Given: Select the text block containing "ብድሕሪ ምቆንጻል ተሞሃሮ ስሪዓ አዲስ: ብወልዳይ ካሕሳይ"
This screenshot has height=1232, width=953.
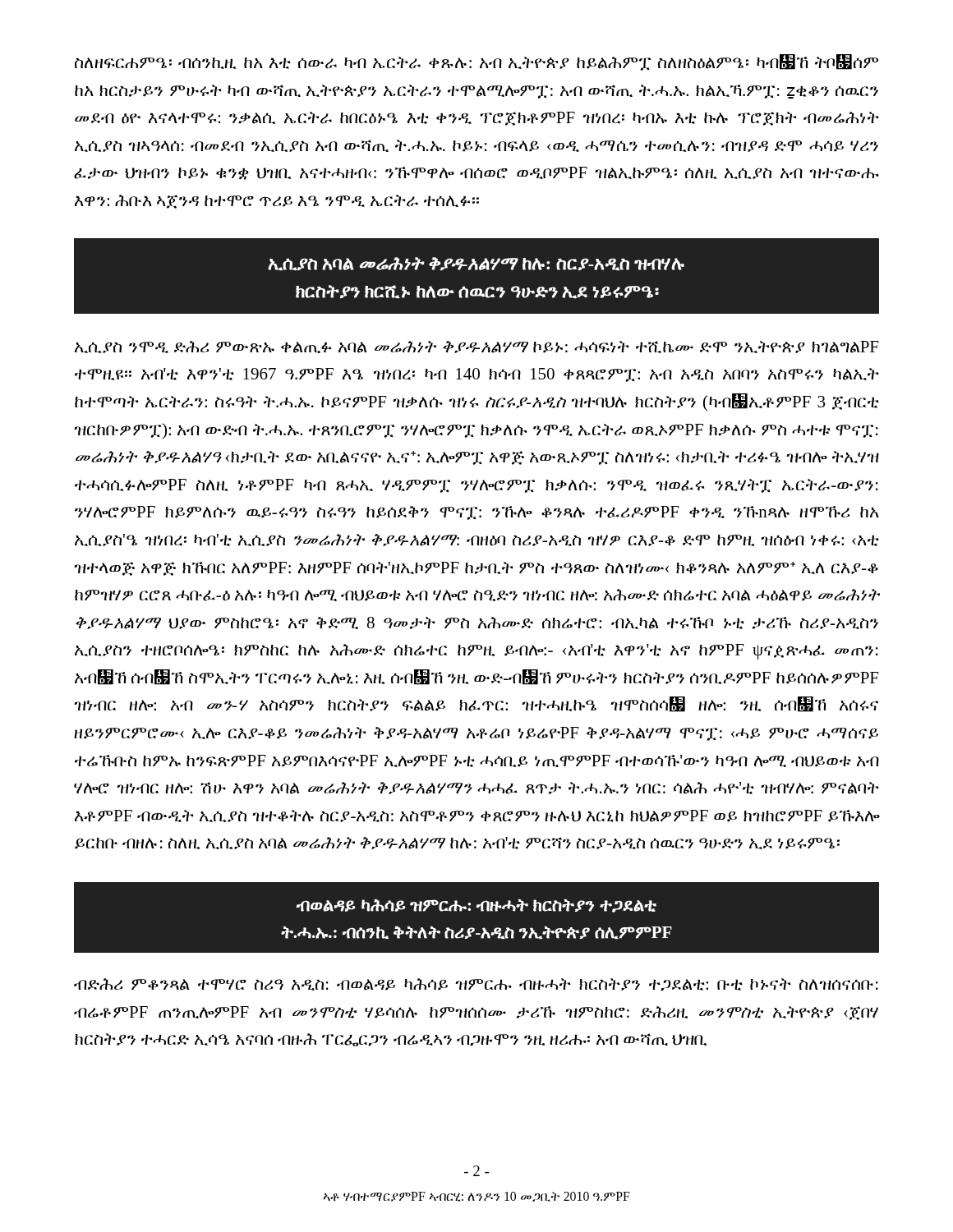Looking at the screenshot, I should click(476, 1012).
